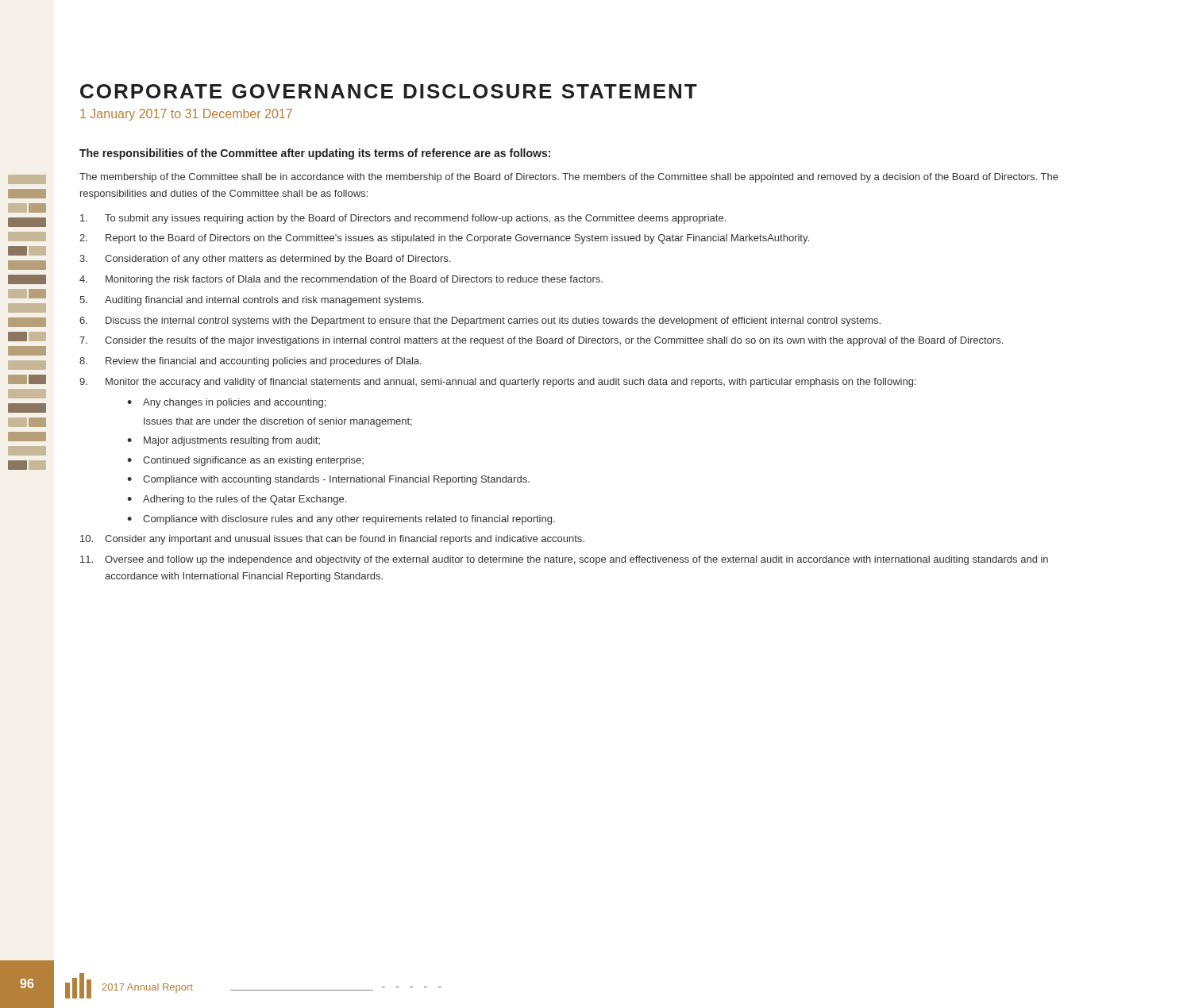This screenshot has height=1008, width=1191.
Task: Click the passage that begins "6. Discuss the internal control"
Action: (x=580, y=321)
